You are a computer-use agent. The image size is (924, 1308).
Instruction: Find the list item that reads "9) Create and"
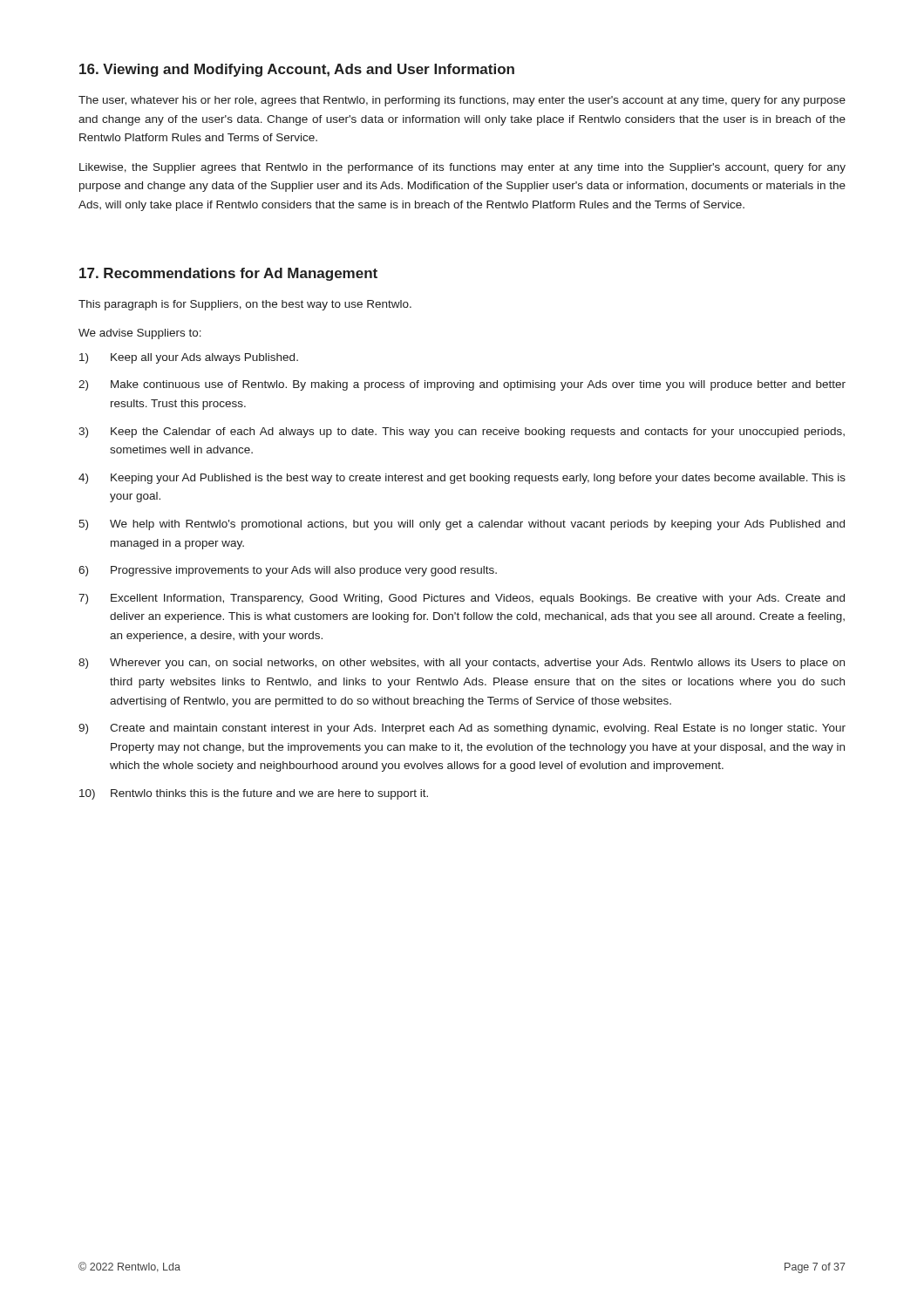pyautogui.click(x=462, y=747)
